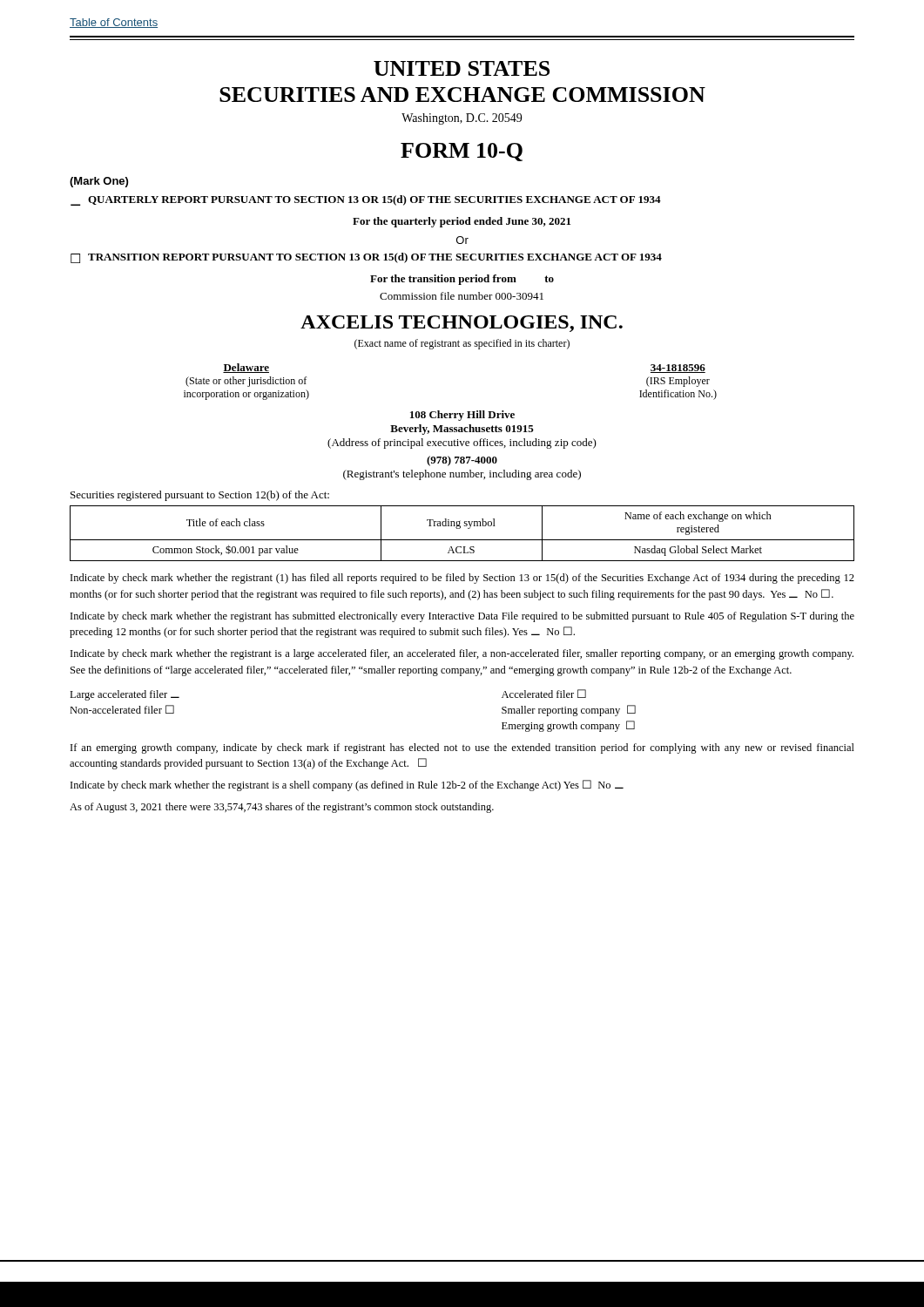Navigate to the text block starting "☐ TRANSITION REPORT"

[366, 258]
